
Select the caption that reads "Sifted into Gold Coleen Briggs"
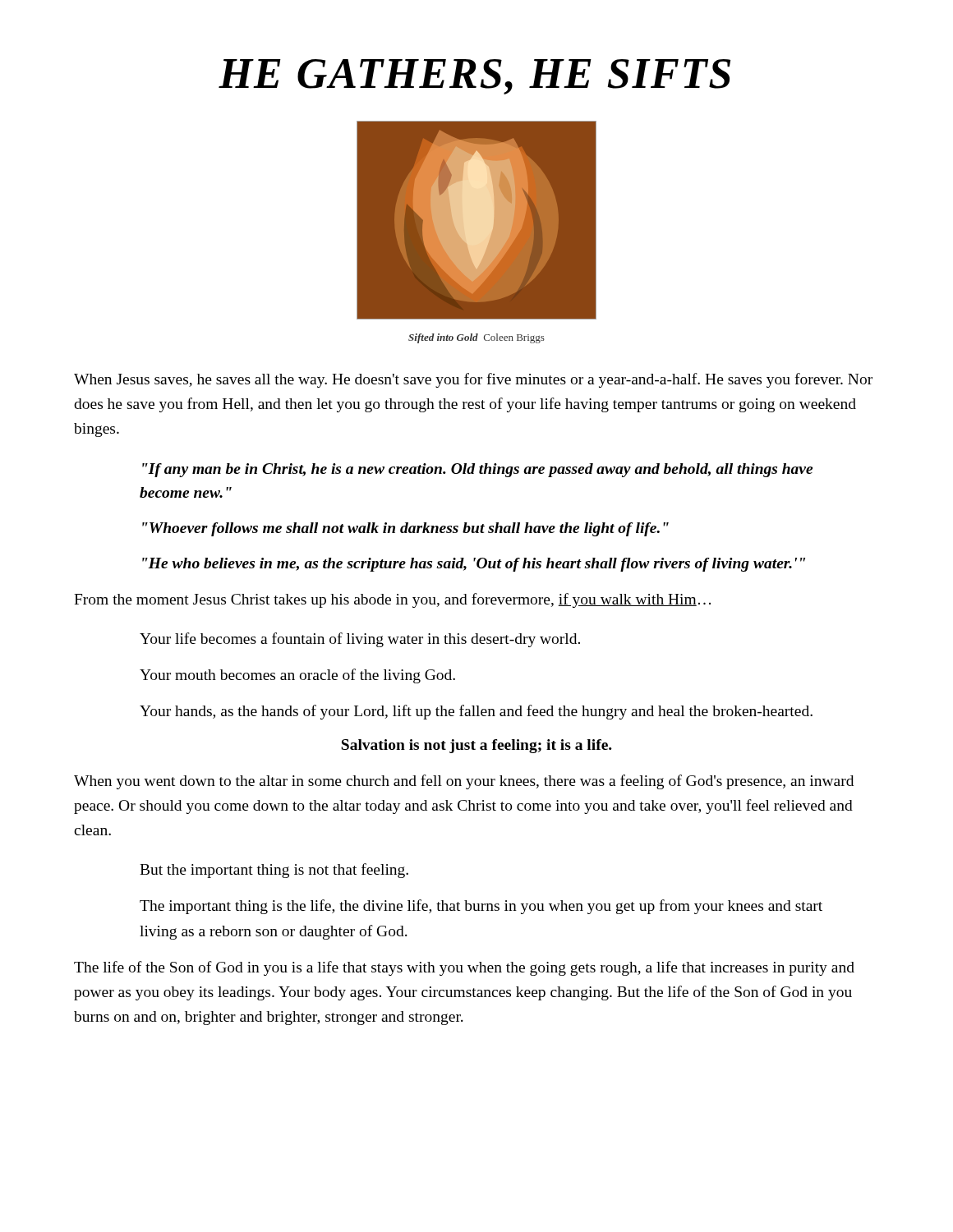coord(476,337)
